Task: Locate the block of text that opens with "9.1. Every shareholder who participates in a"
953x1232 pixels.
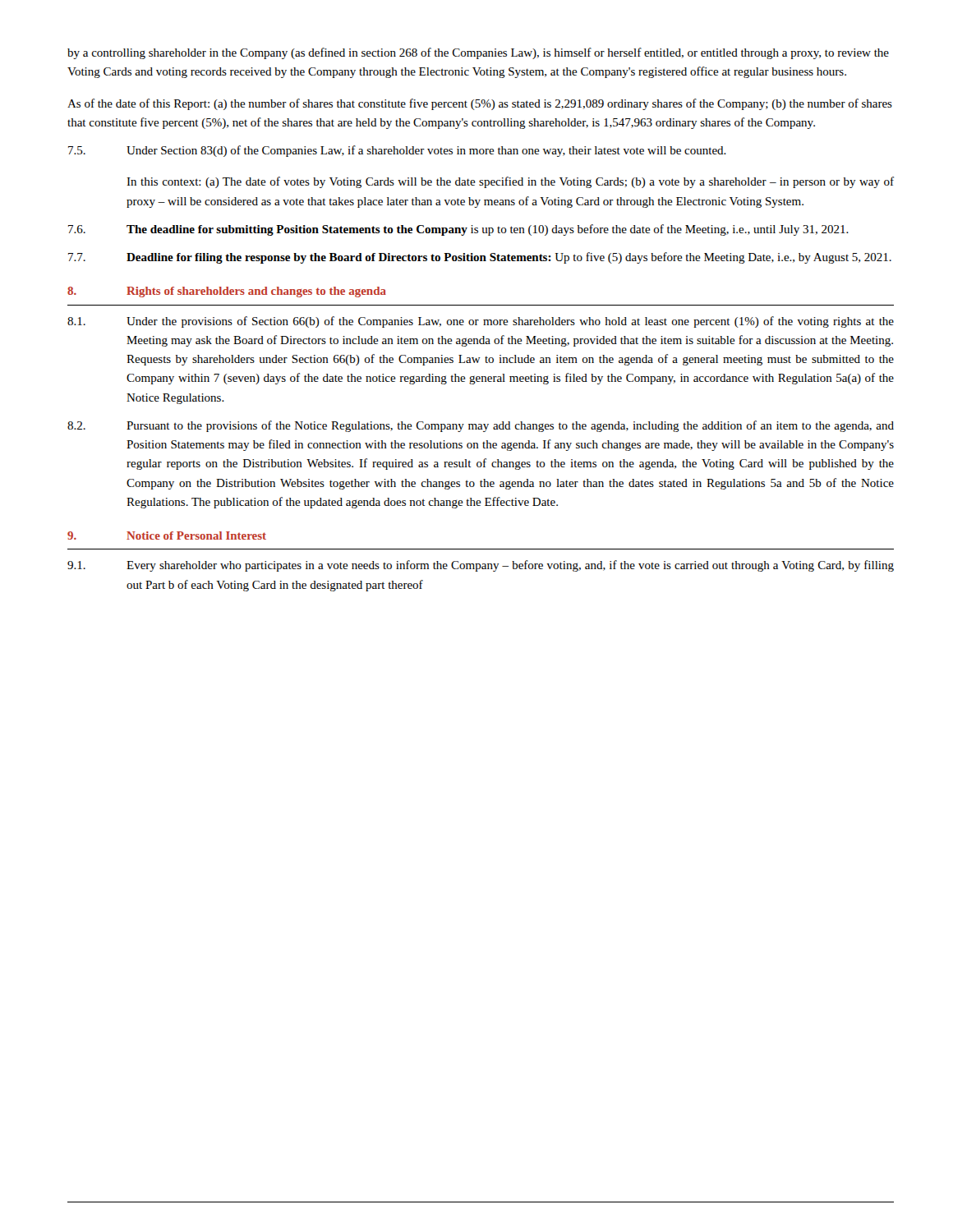Action: 481,575
